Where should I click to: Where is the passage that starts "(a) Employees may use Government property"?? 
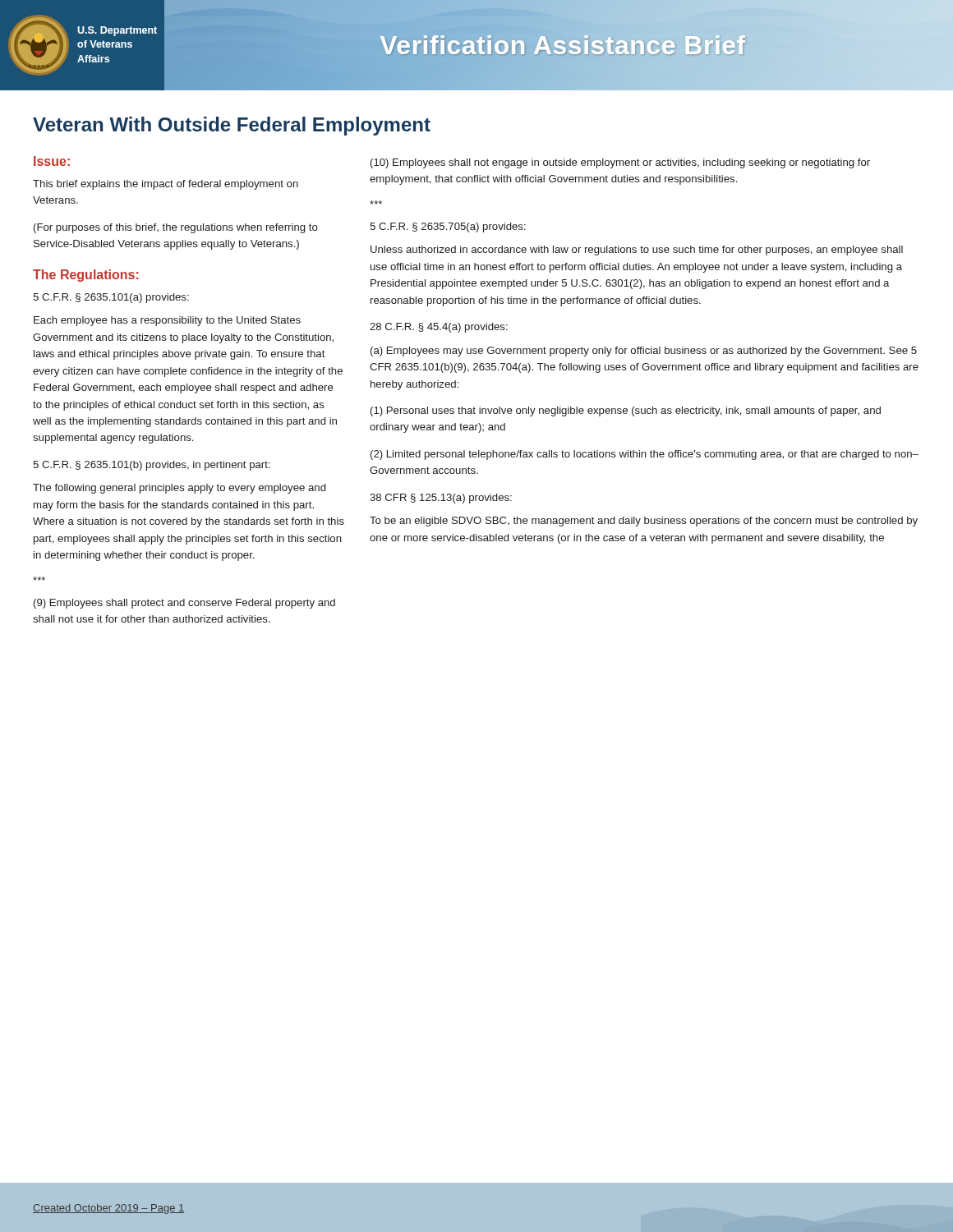click(644, 367)
